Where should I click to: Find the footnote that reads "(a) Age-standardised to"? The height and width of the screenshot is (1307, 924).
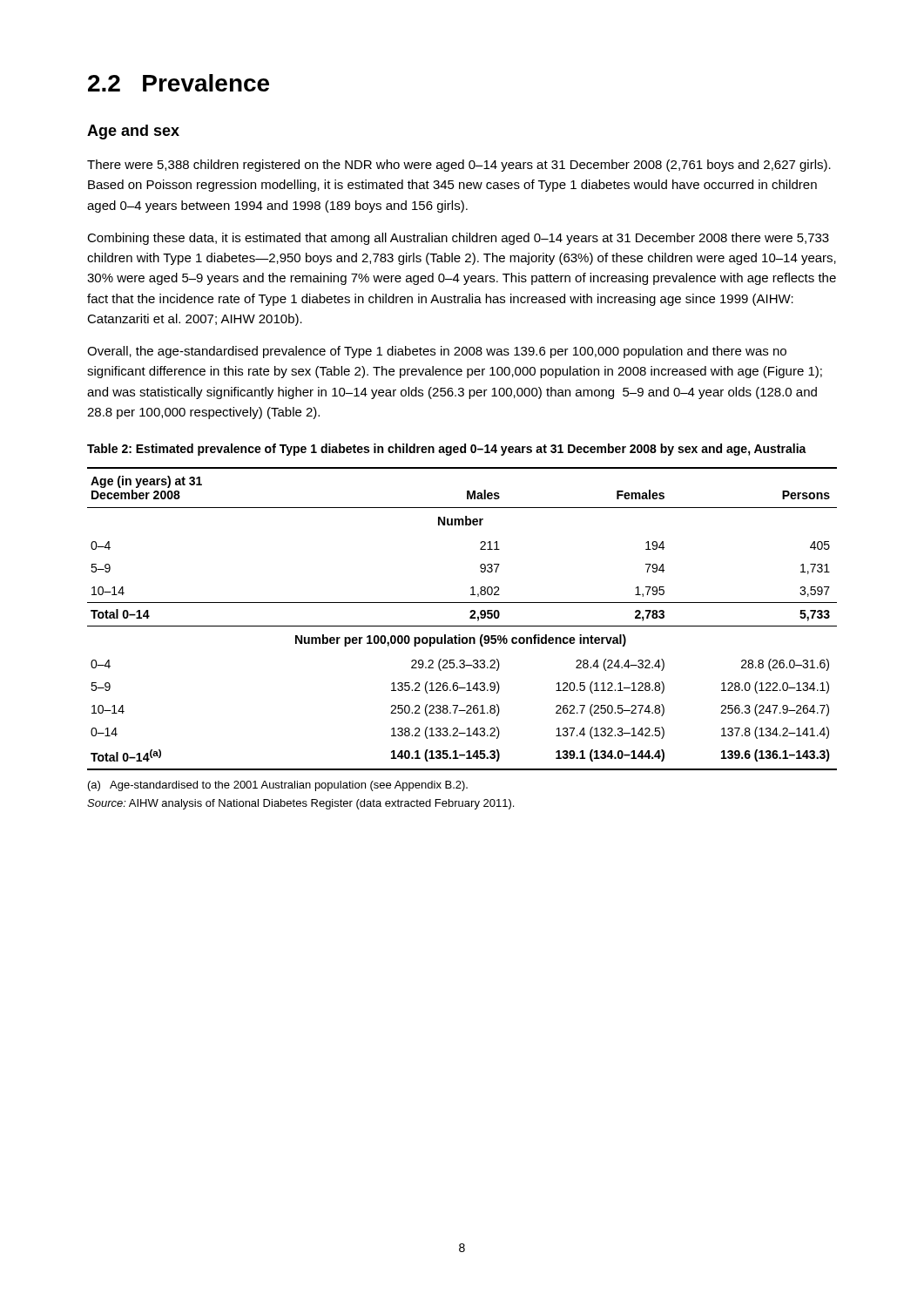(462, 785)
